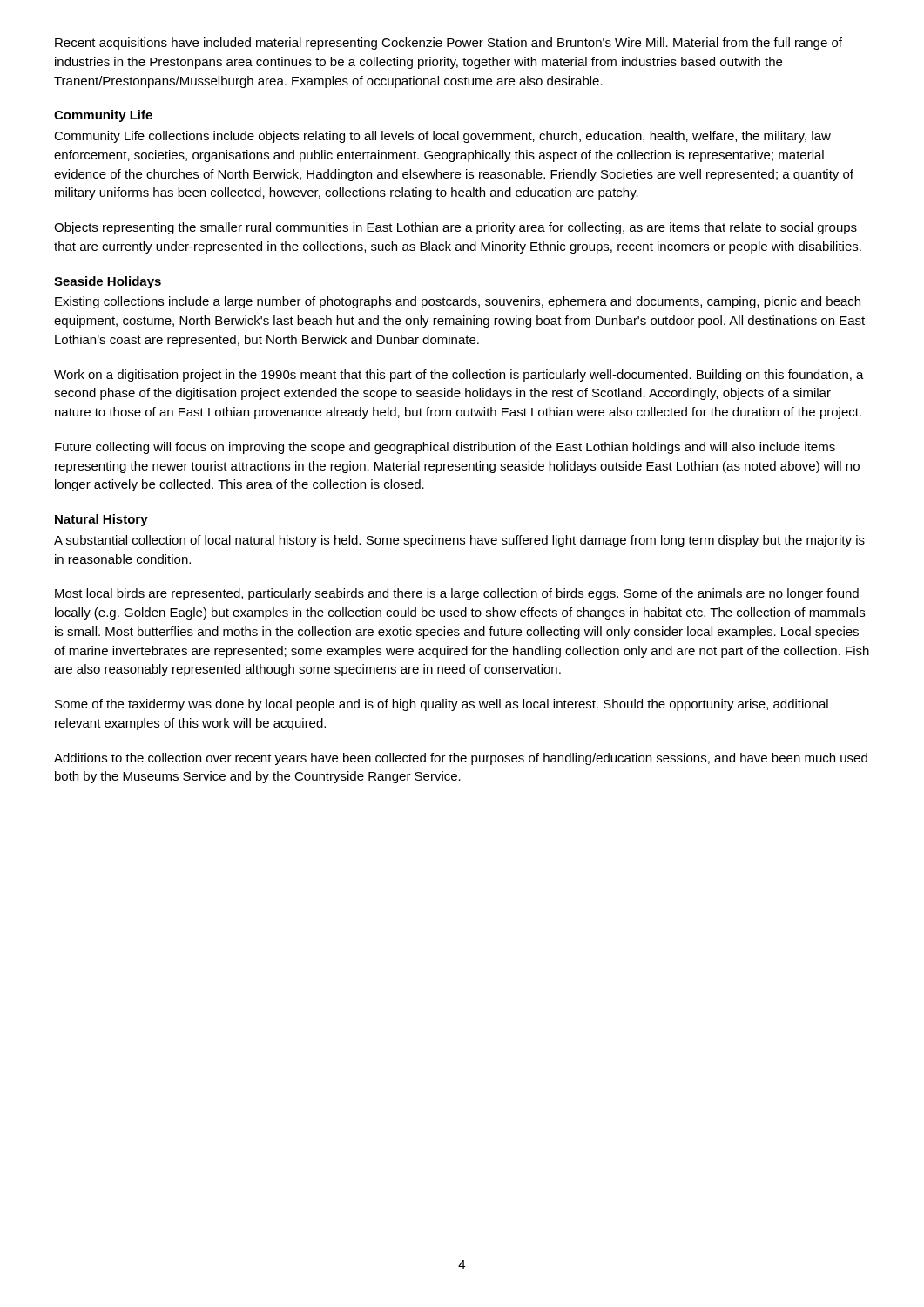
Task: Select the element starting "Seaside Holidays"
Action: pos(108,281)
